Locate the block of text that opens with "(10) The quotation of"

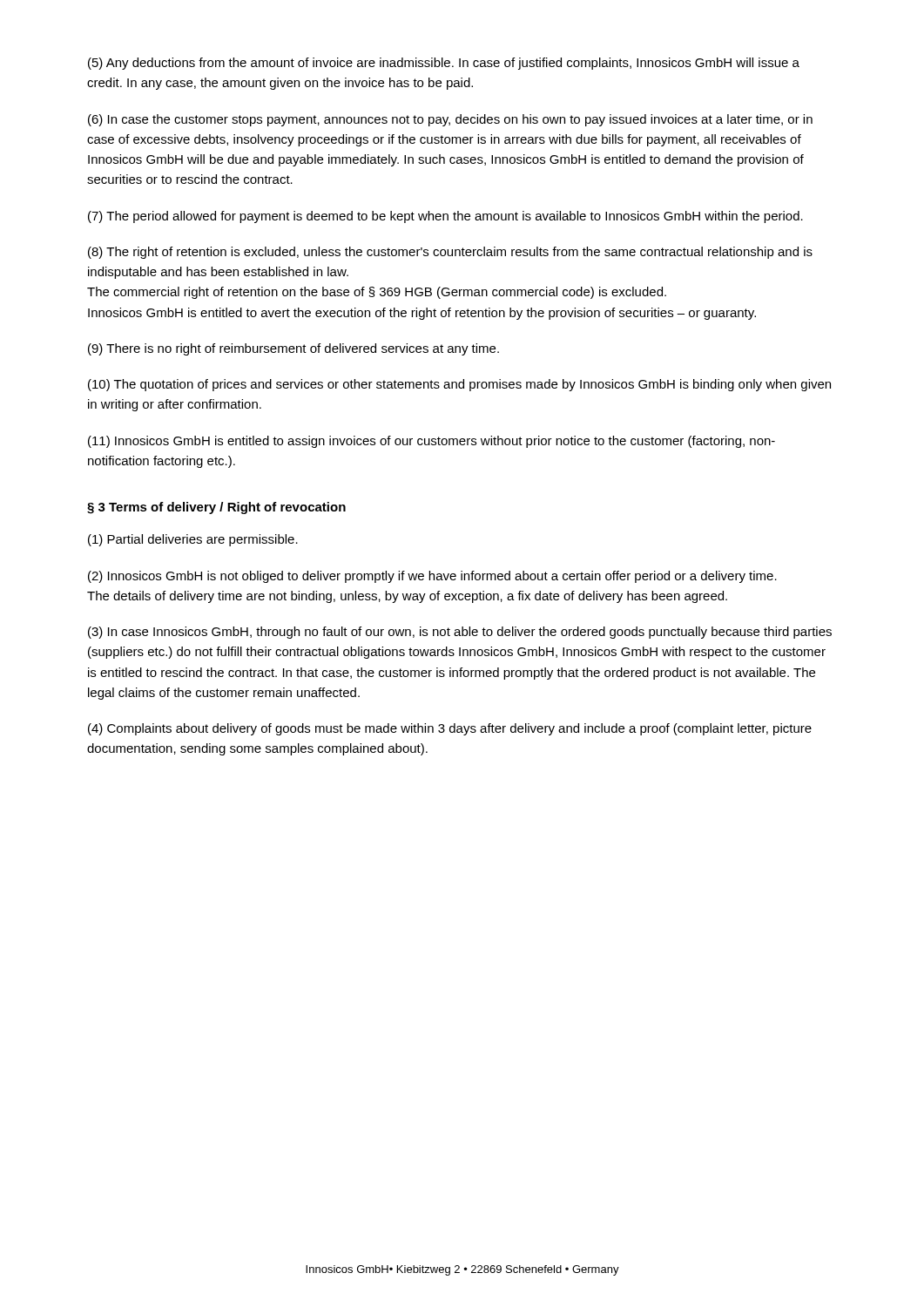click(x=462, y=394)
